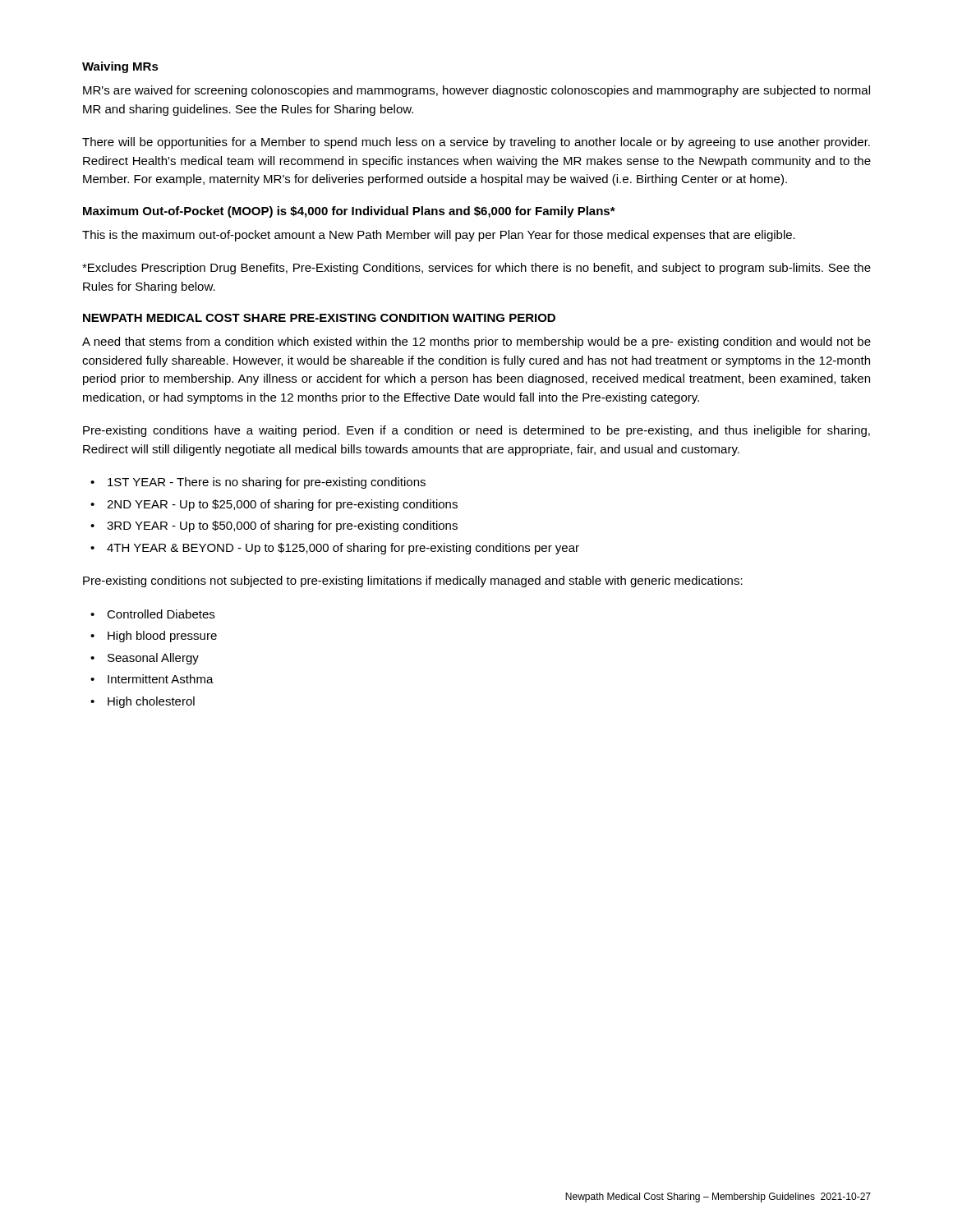The image size is (953, 1232).
Task: Find the section header that reads "Maximum Out-of-Pocket (MOOP) is $4,000 for Individual"
Action: pyautogui.click(x=349, y=210)
